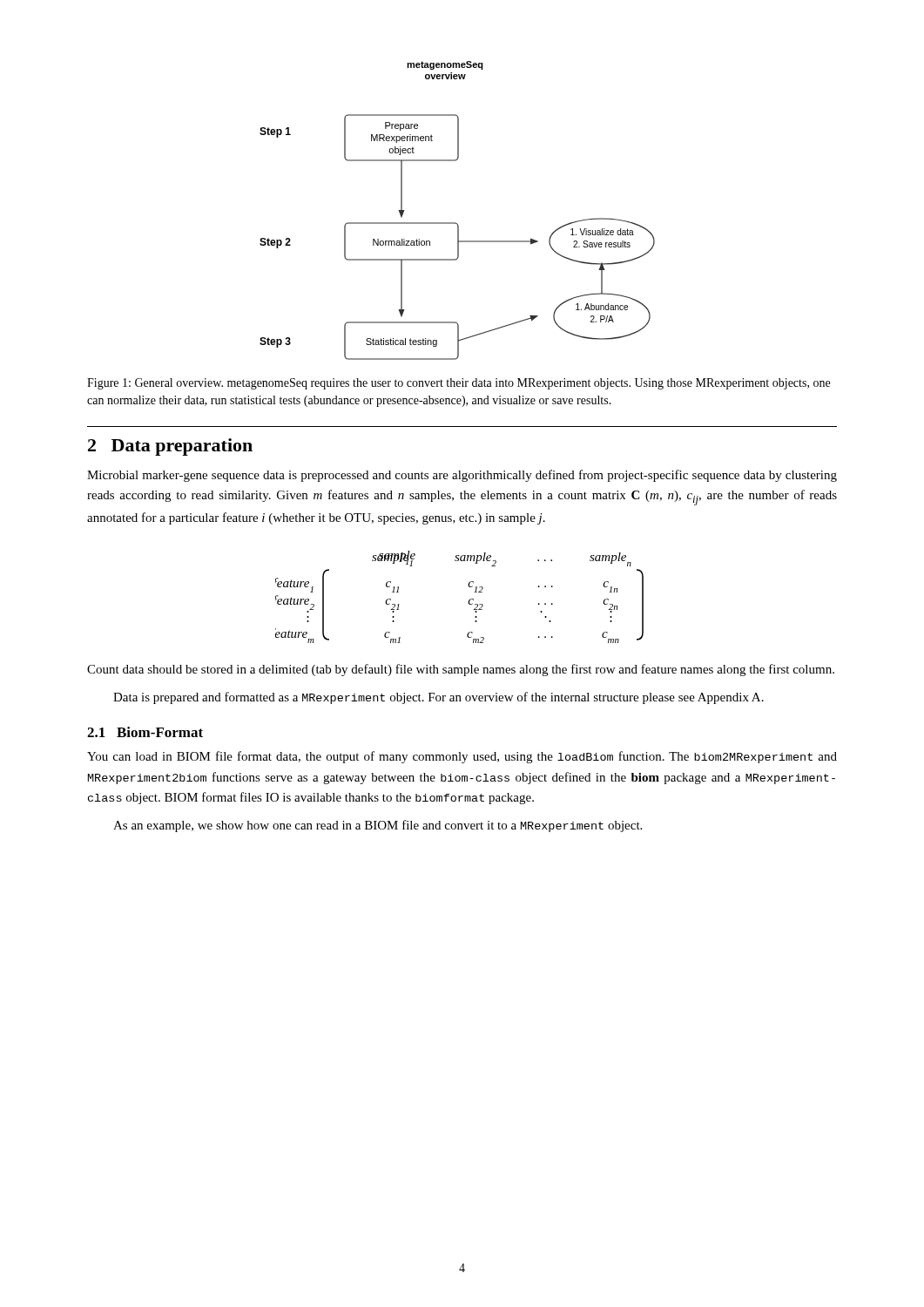Screen dimensions: 1307x924
Task: Click on the section header that says "2 Data preparation"
Action: click(x=170, y=444)
